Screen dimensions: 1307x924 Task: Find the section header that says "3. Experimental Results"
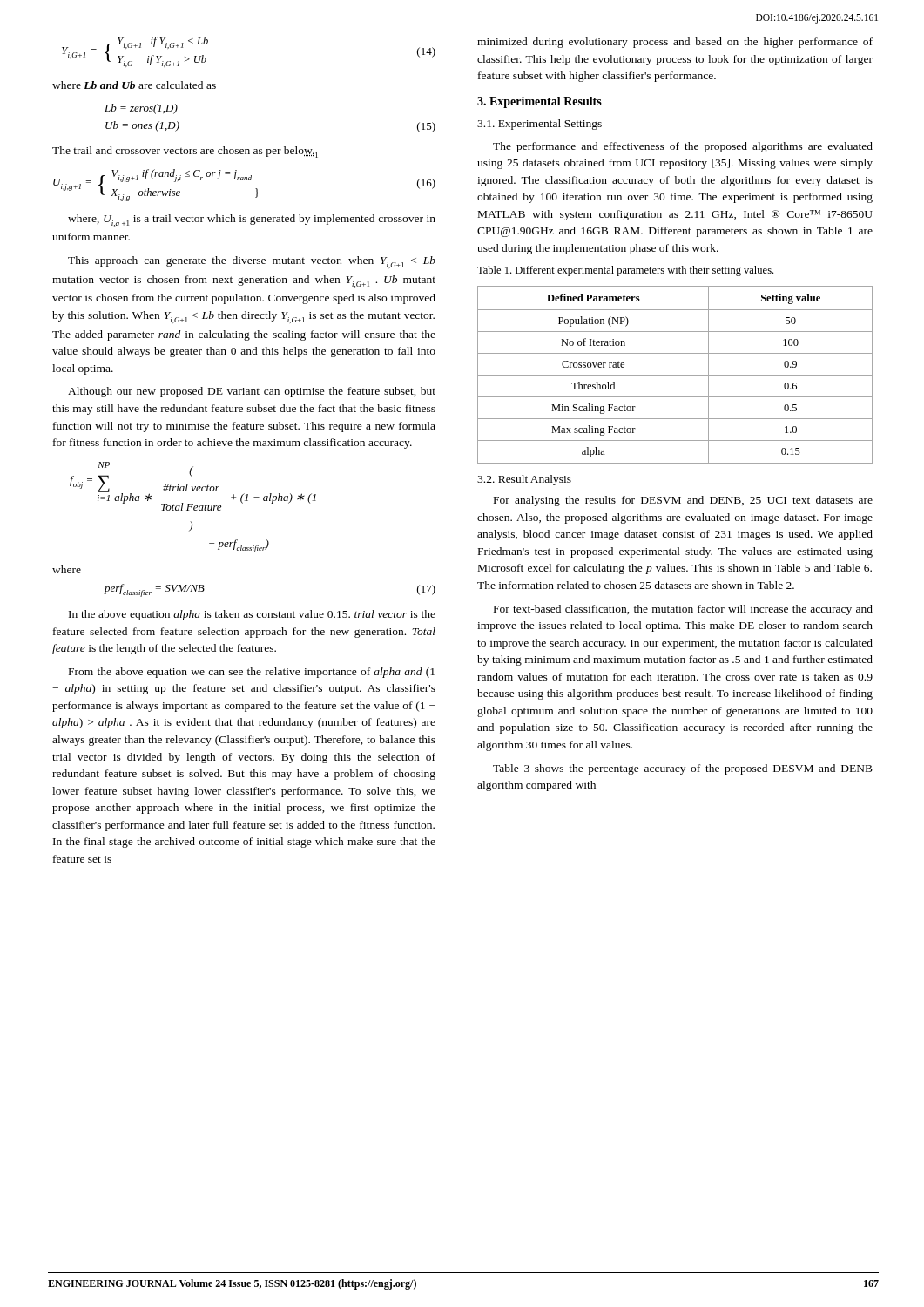(x=539, y=101)
